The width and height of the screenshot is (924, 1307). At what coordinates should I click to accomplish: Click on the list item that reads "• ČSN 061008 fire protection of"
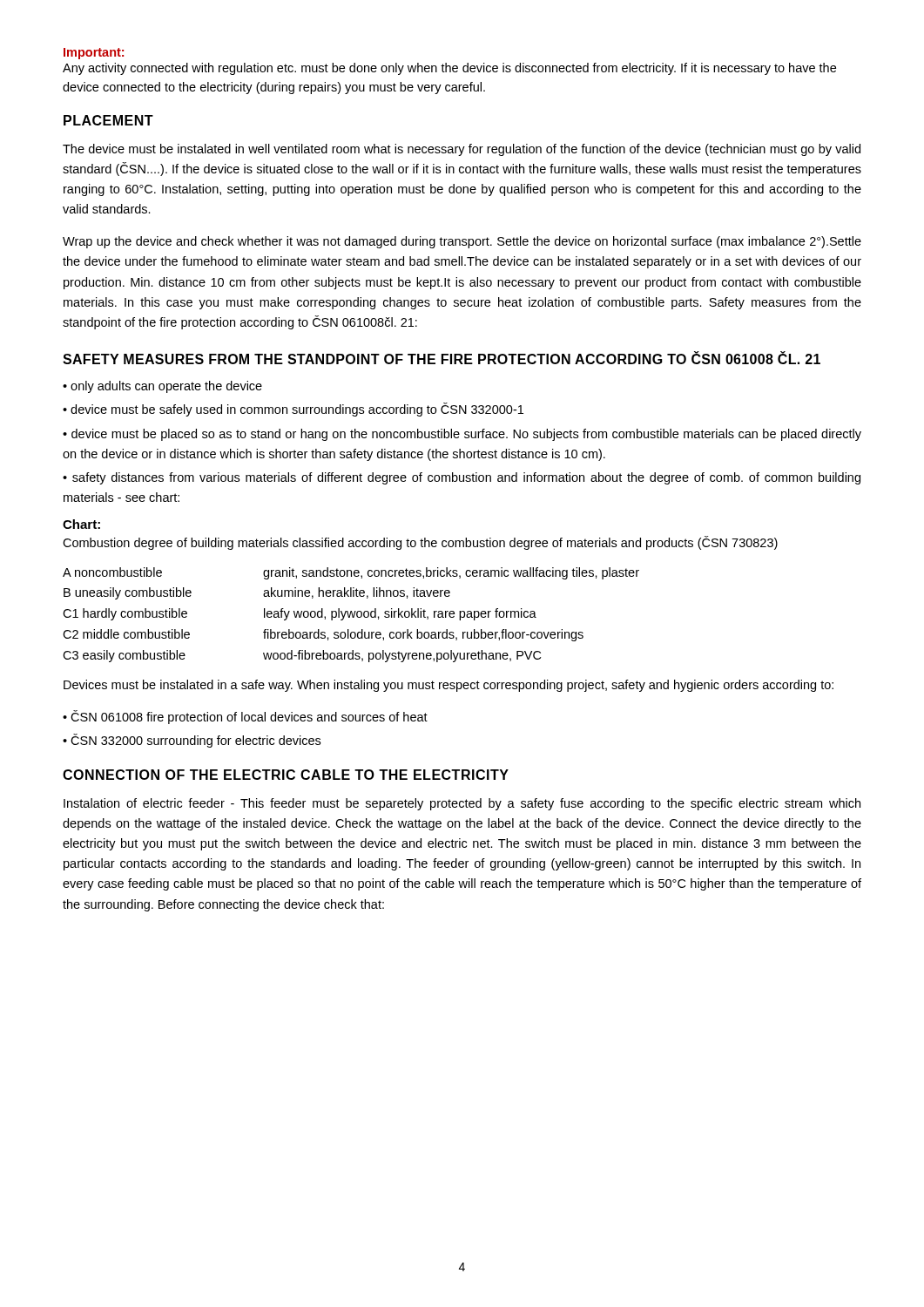[x=245, y=717]
